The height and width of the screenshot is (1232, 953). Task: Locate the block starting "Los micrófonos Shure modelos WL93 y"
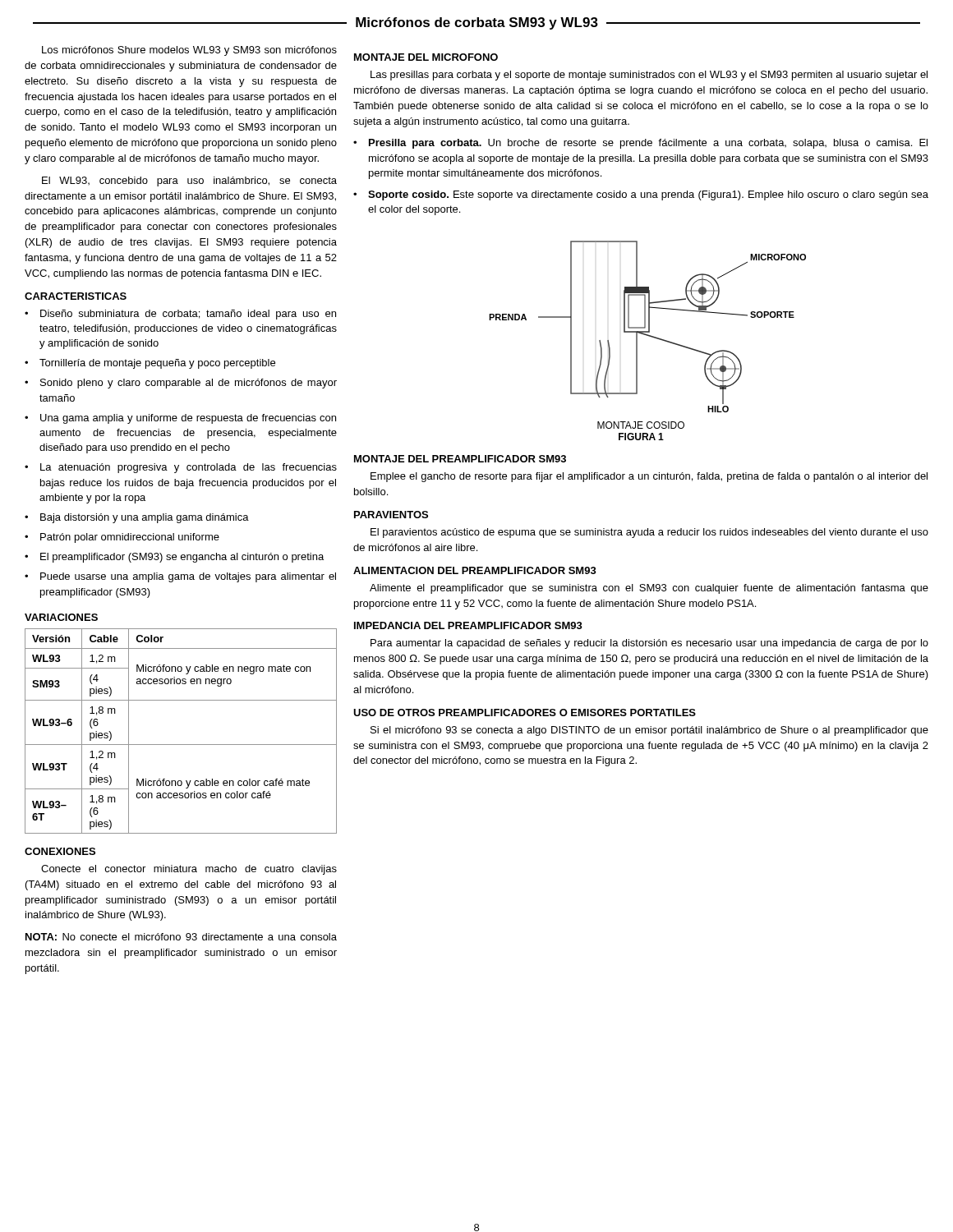tap(181, 105)
